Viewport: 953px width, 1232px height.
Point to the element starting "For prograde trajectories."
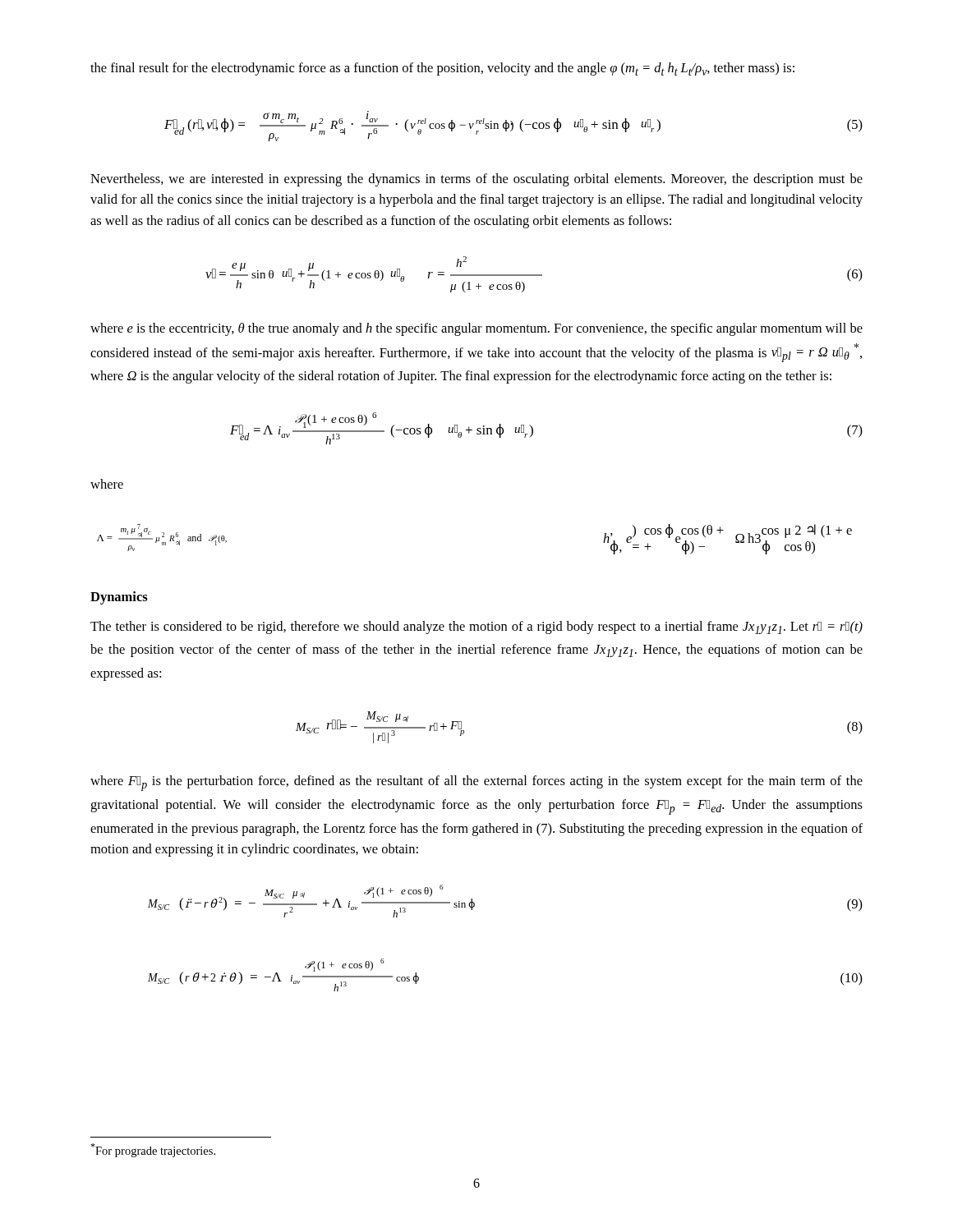[x=153, y=1149]
